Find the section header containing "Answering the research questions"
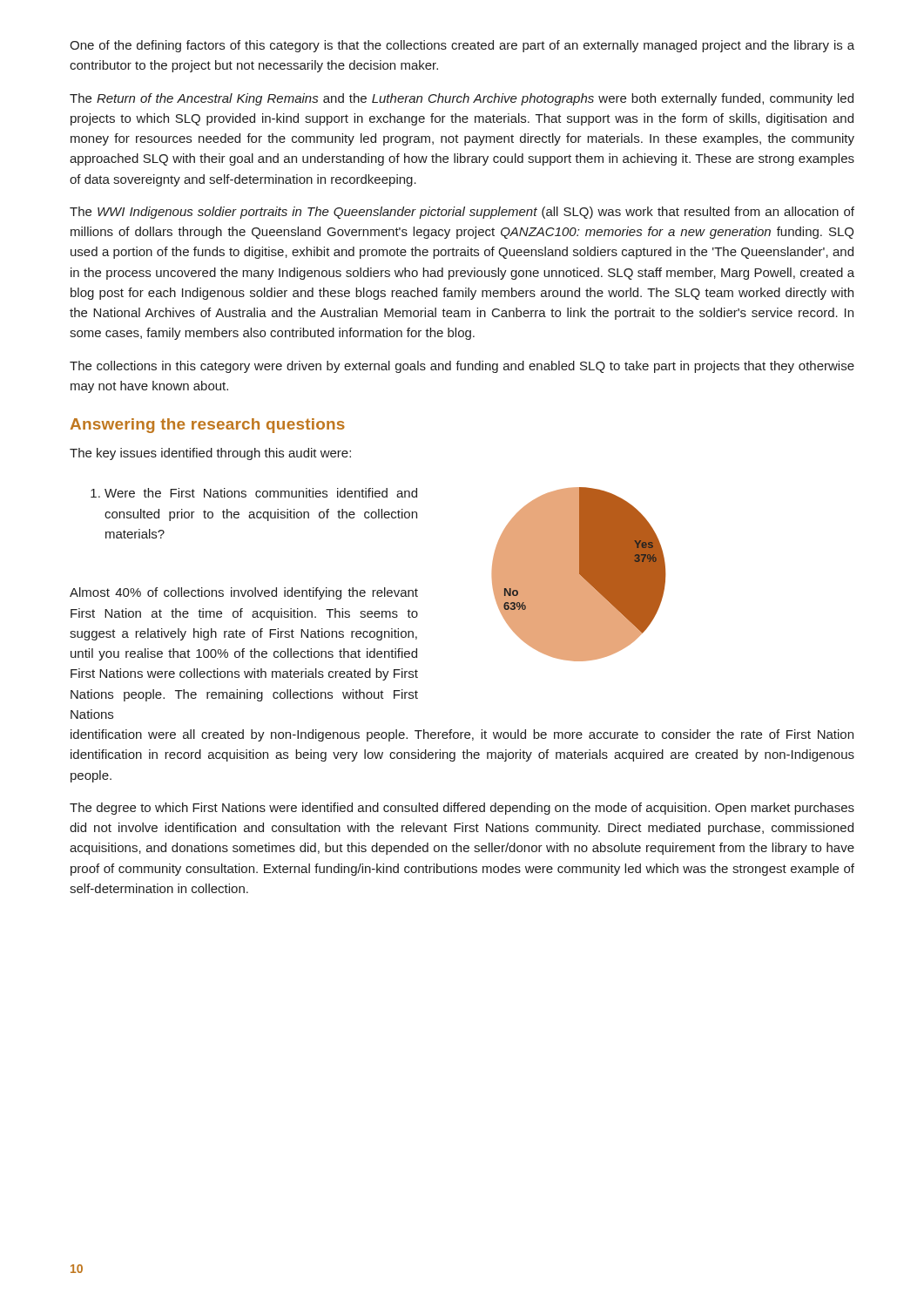The height and width of the screenshot is (1307, 924). point(208,426)
